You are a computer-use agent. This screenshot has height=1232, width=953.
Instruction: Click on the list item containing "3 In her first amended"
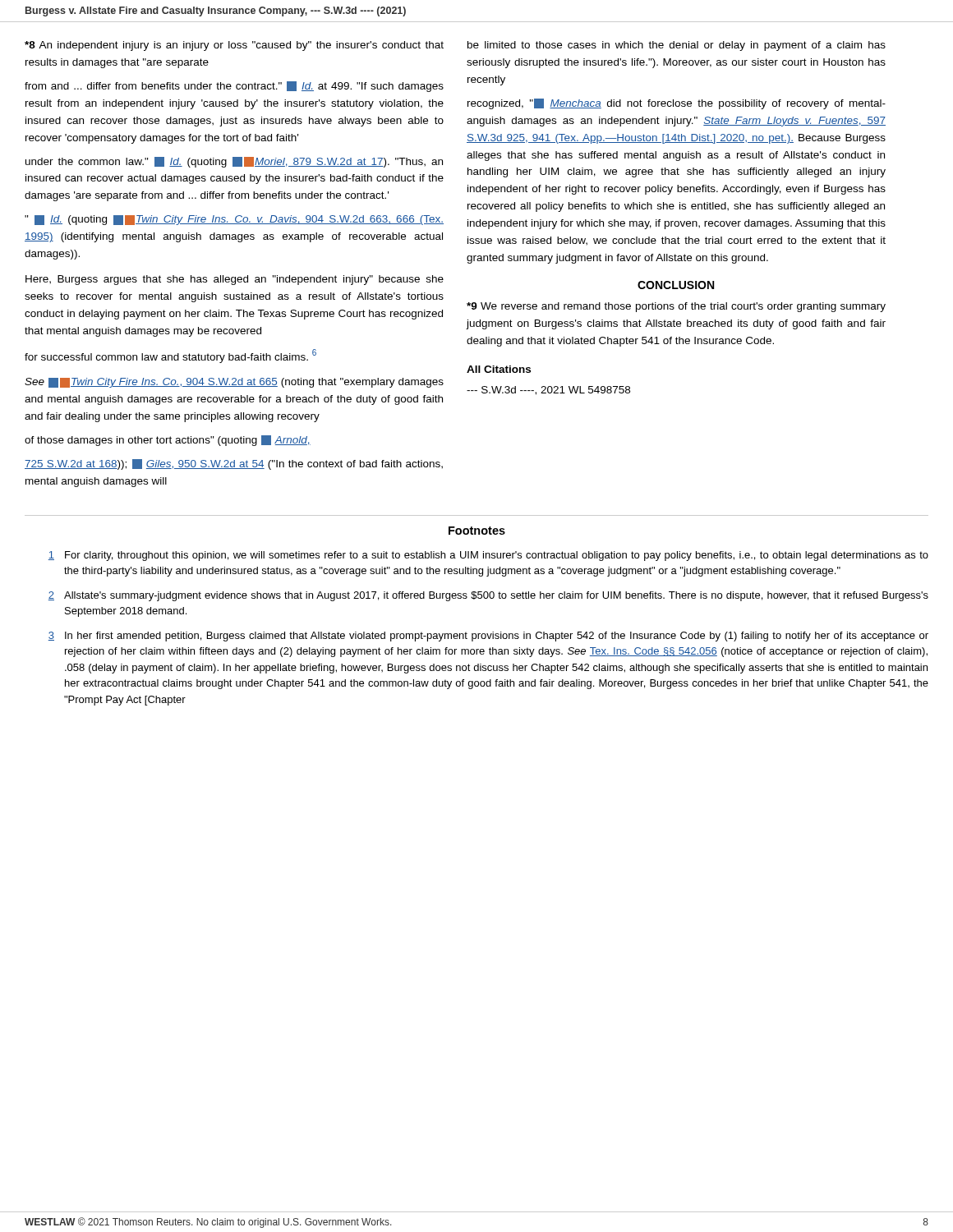476,667
